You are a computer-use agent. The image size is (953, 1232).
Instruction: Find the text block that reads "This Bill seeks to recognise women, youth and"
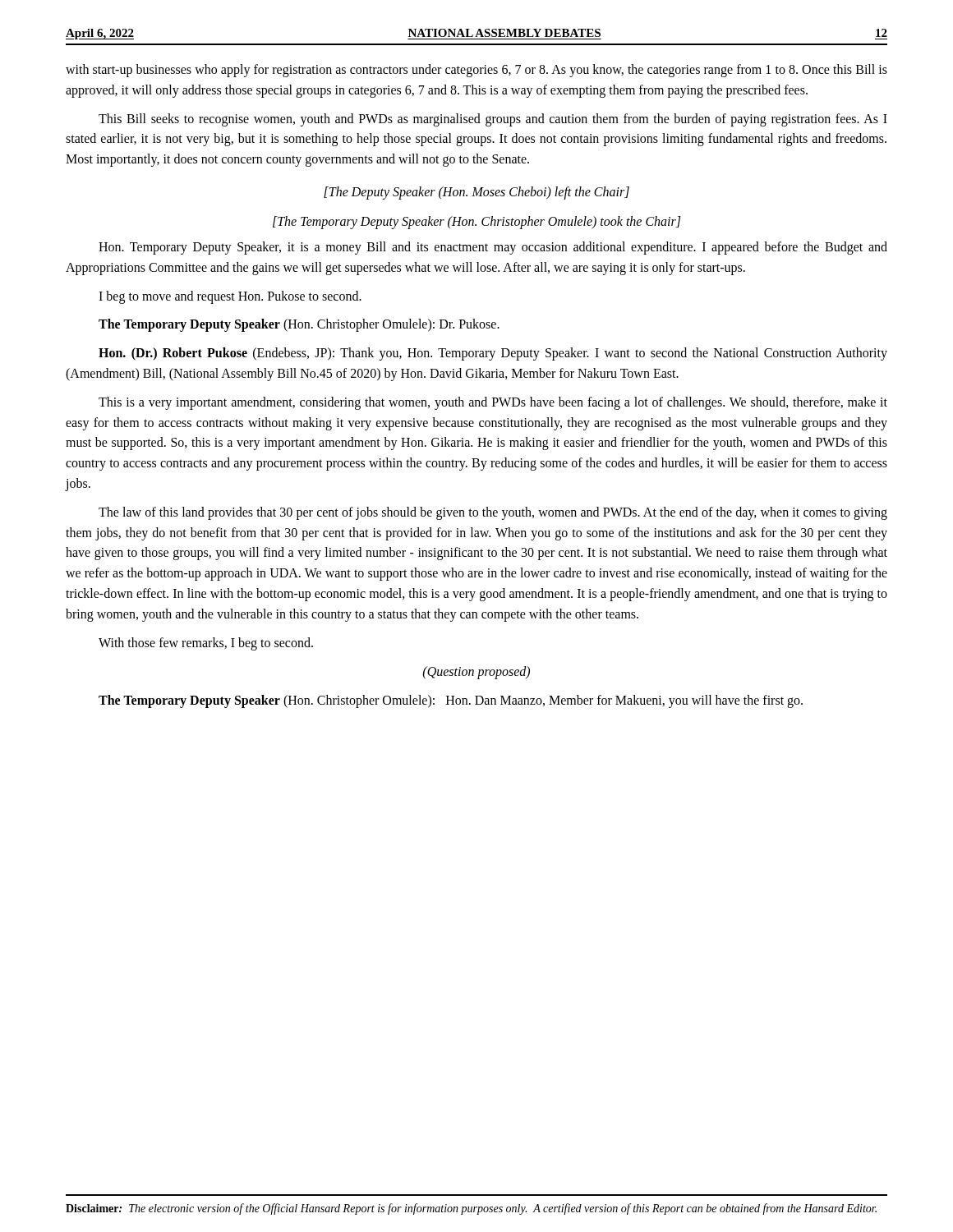[x=476, y=139]
